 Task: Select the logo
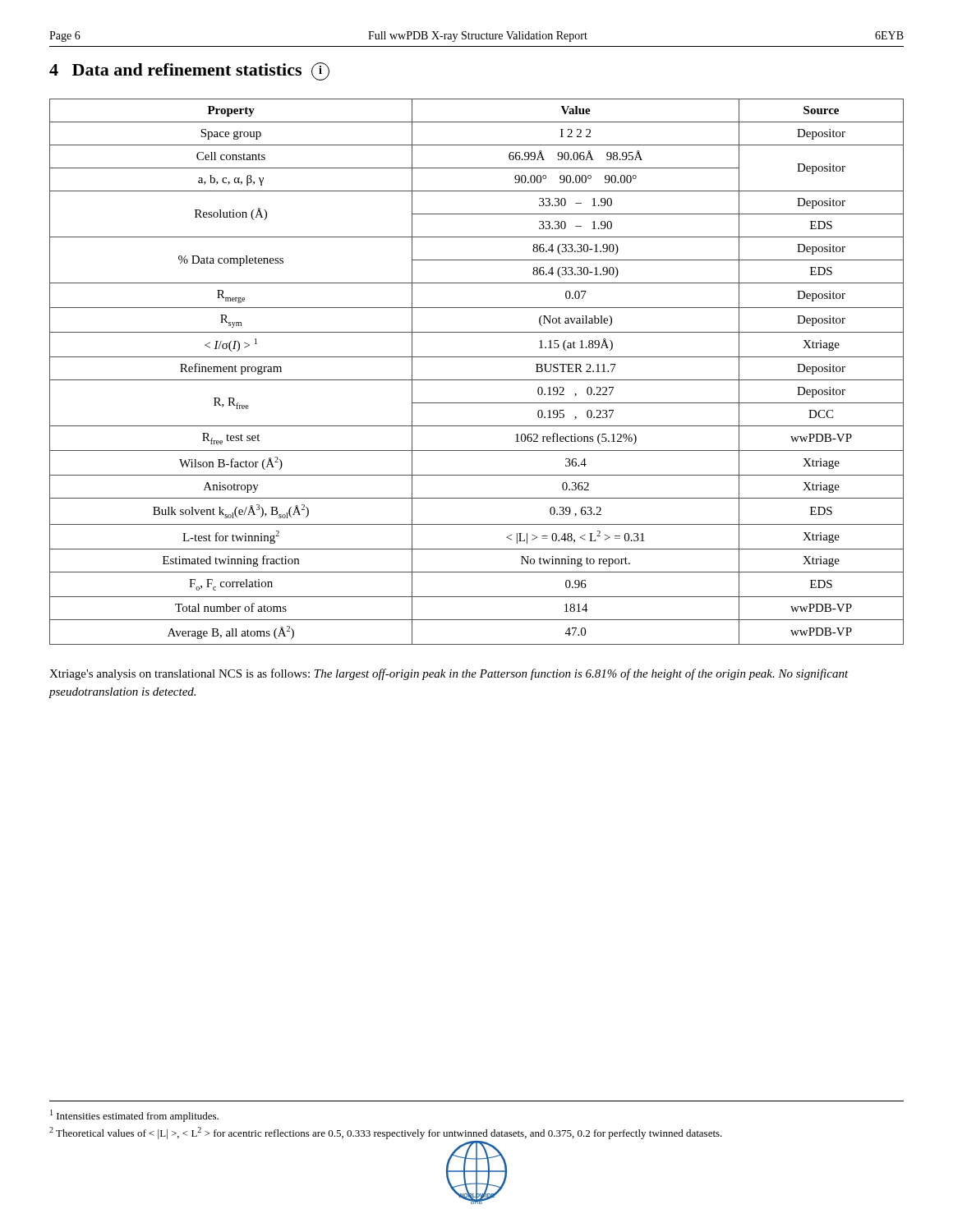point(476,1173)
